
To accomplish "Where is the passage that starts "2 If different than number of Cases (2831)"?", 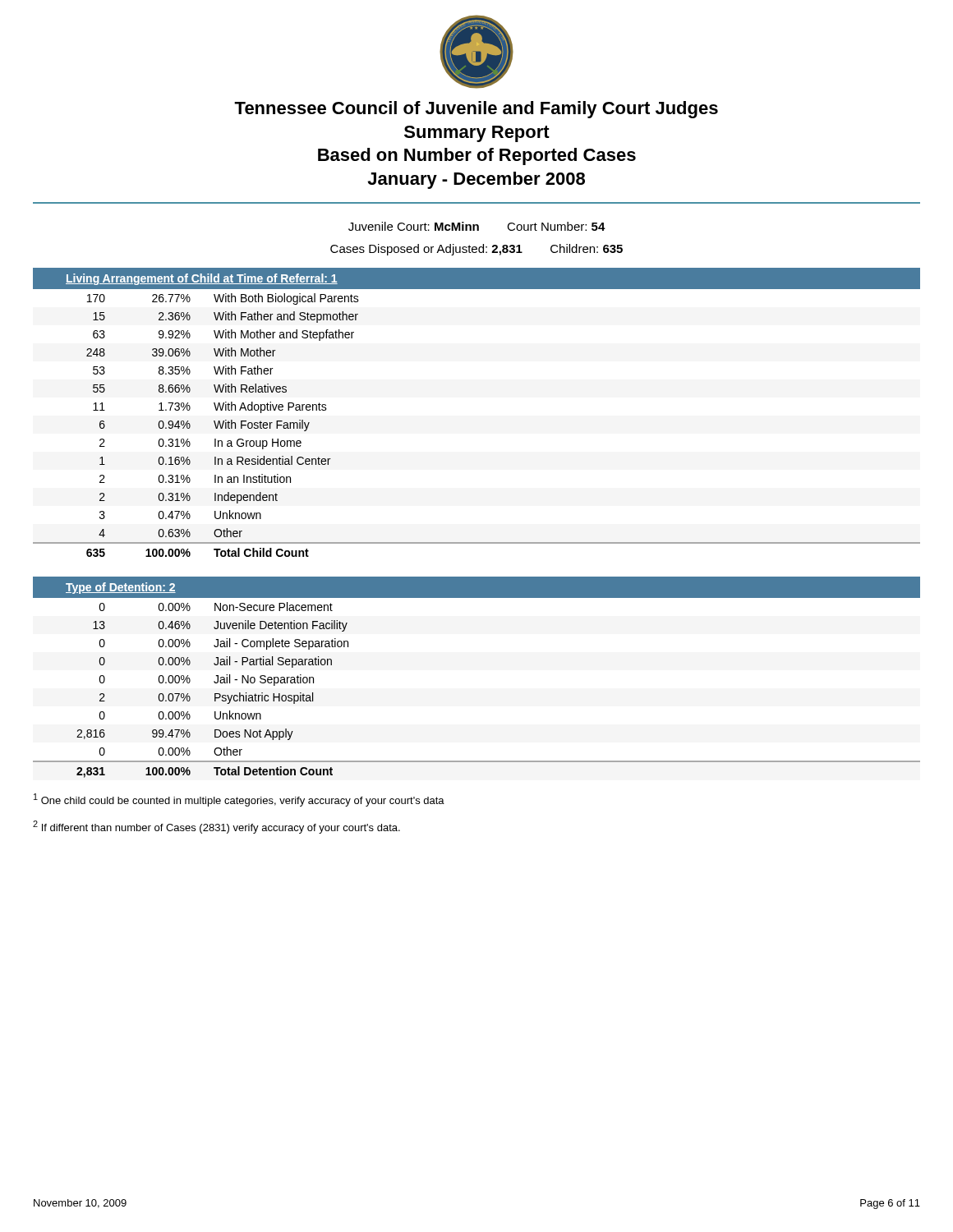I will click(217, 826).
